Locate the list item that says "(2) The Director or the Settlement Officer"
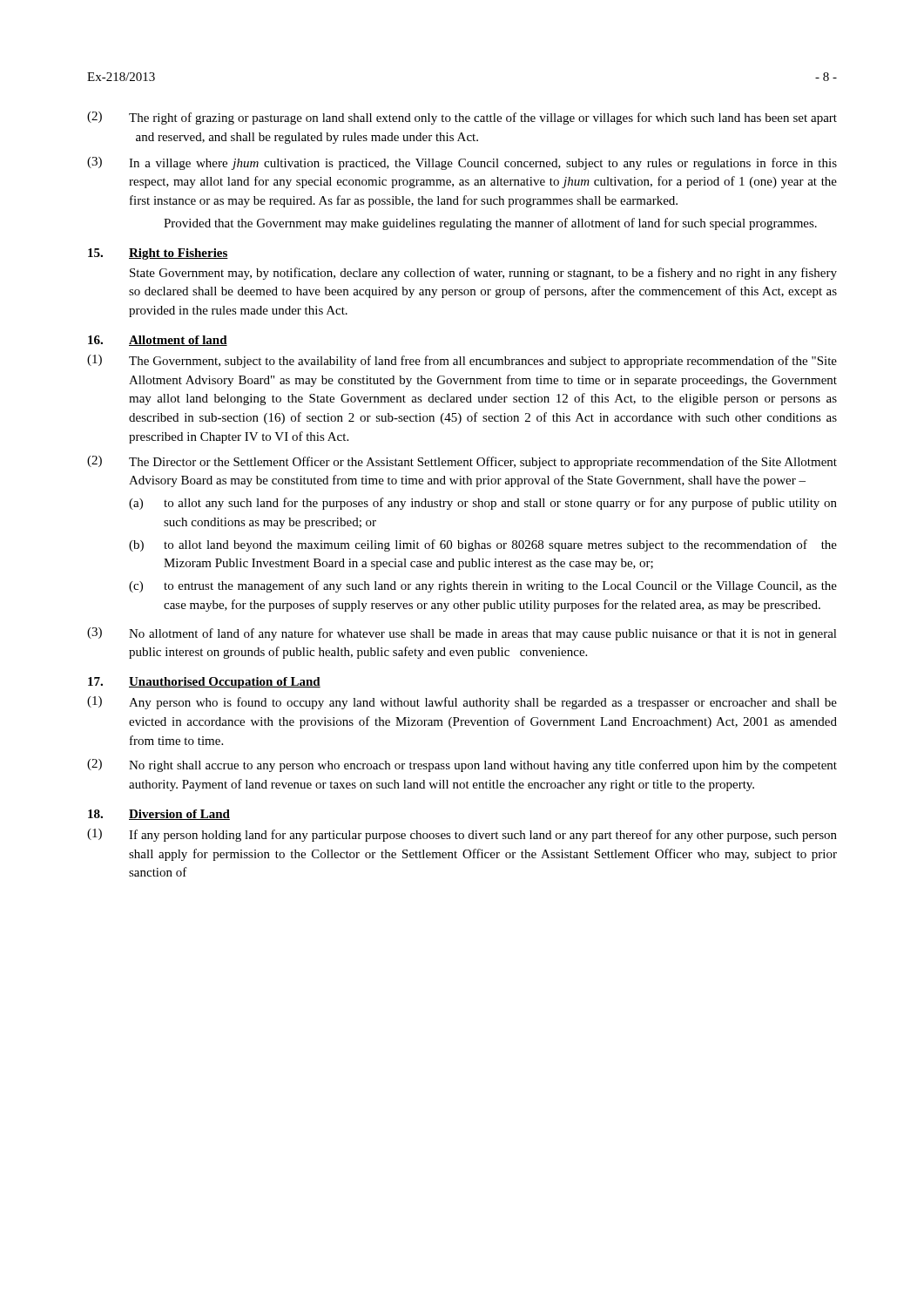This screenshot has height=1307, width=924. click(462, 535)
